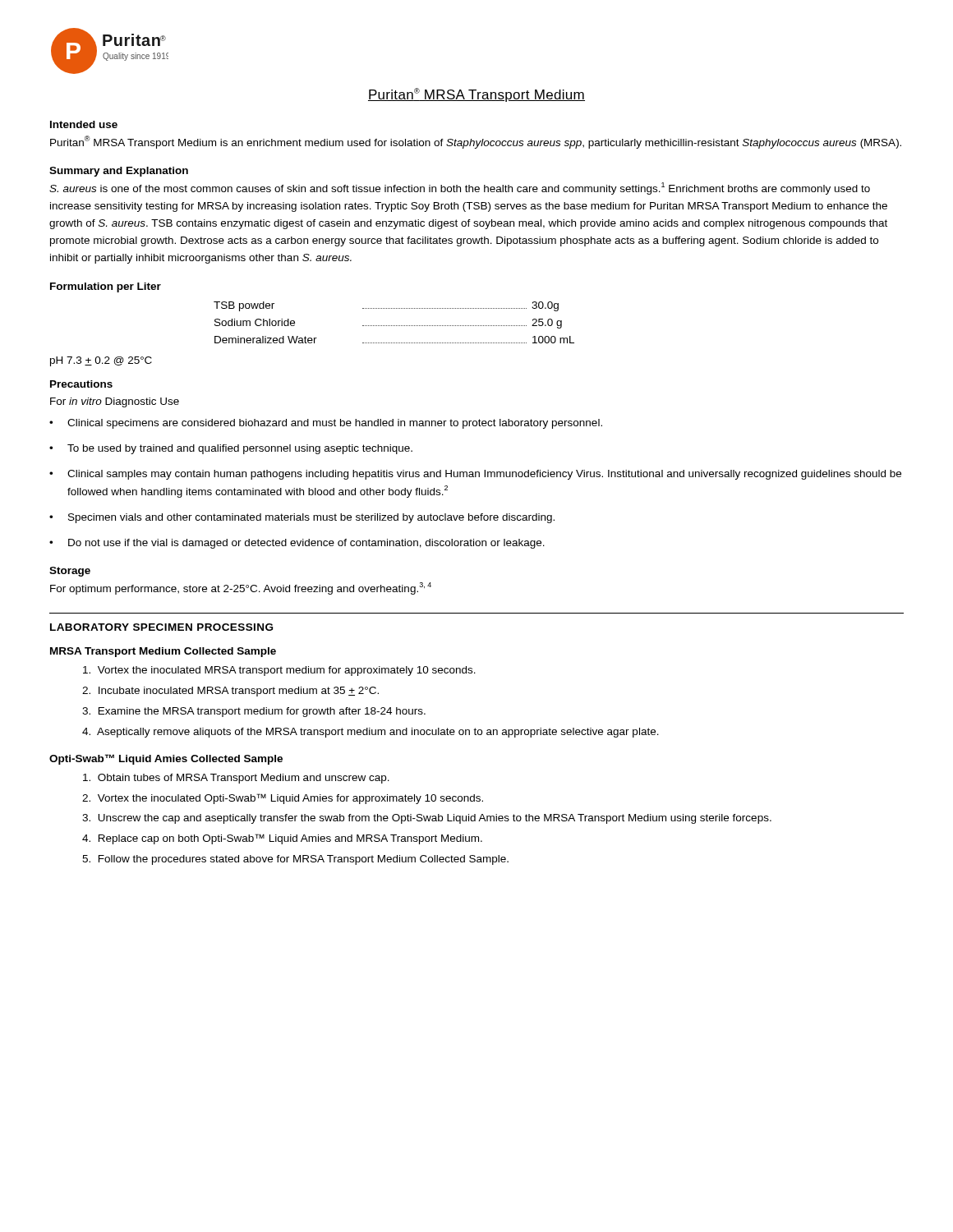The width and height of the screenshot is (953, 1232).
Task: Navigate to the text starting "Obtain tubes of"
Action: pyautogui.click(x=236, y=777)
